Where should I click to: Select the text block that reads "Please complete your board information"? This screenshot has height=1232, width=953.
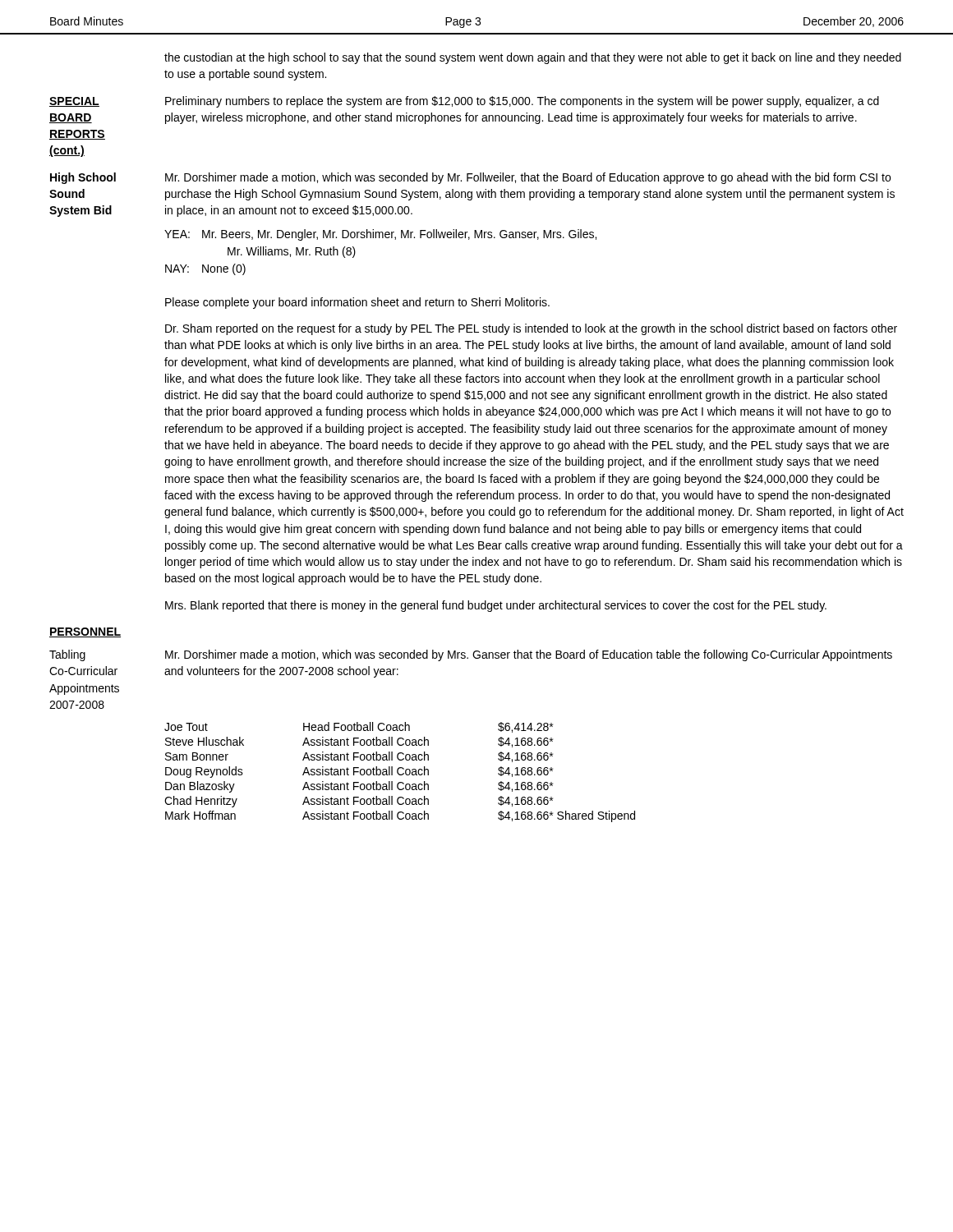357,302
